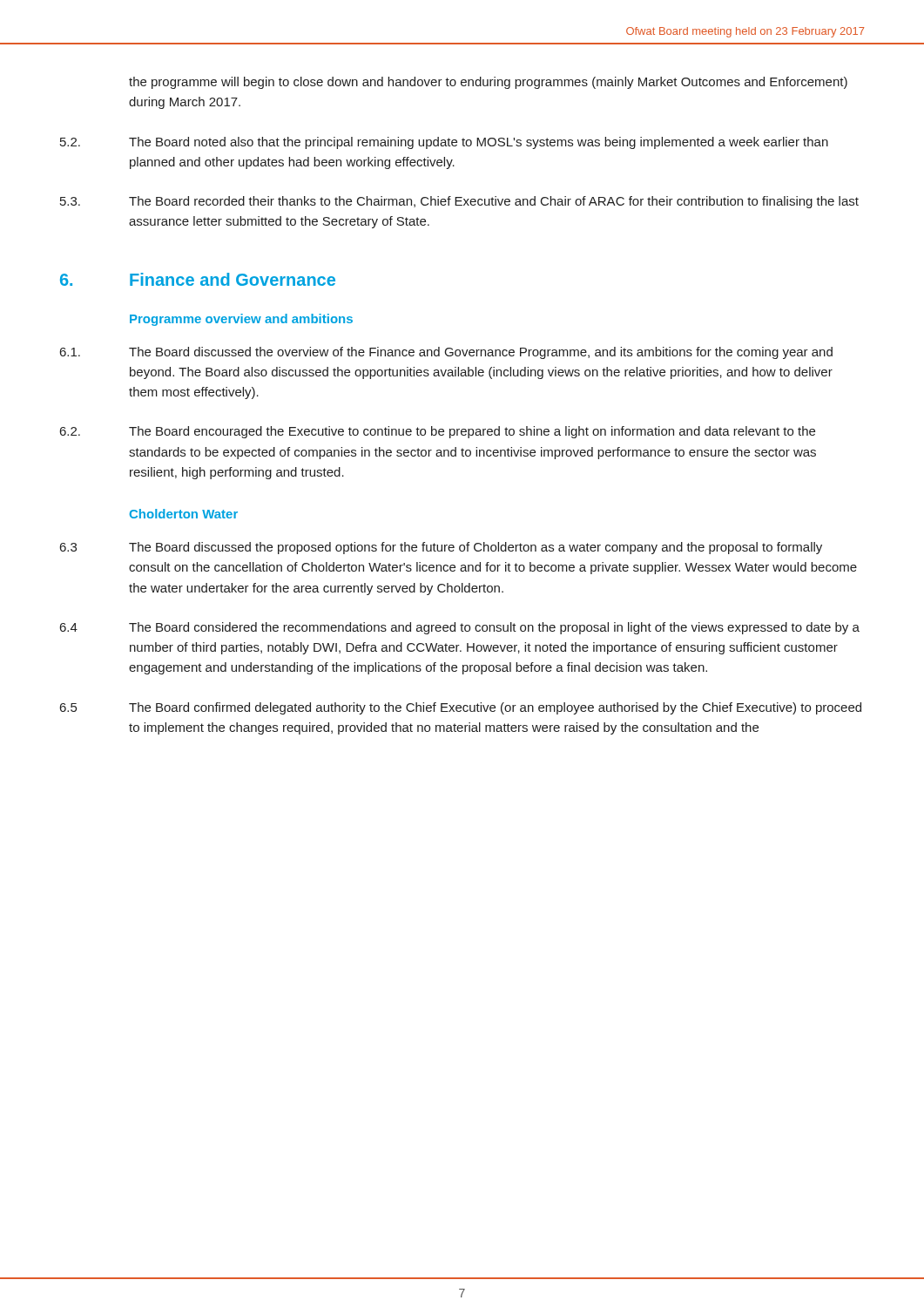This screenshot has height=1307, width=924.
Task: Click on the section header that says "Programme overview and ambitions"
Action: [x=241, y=318]
